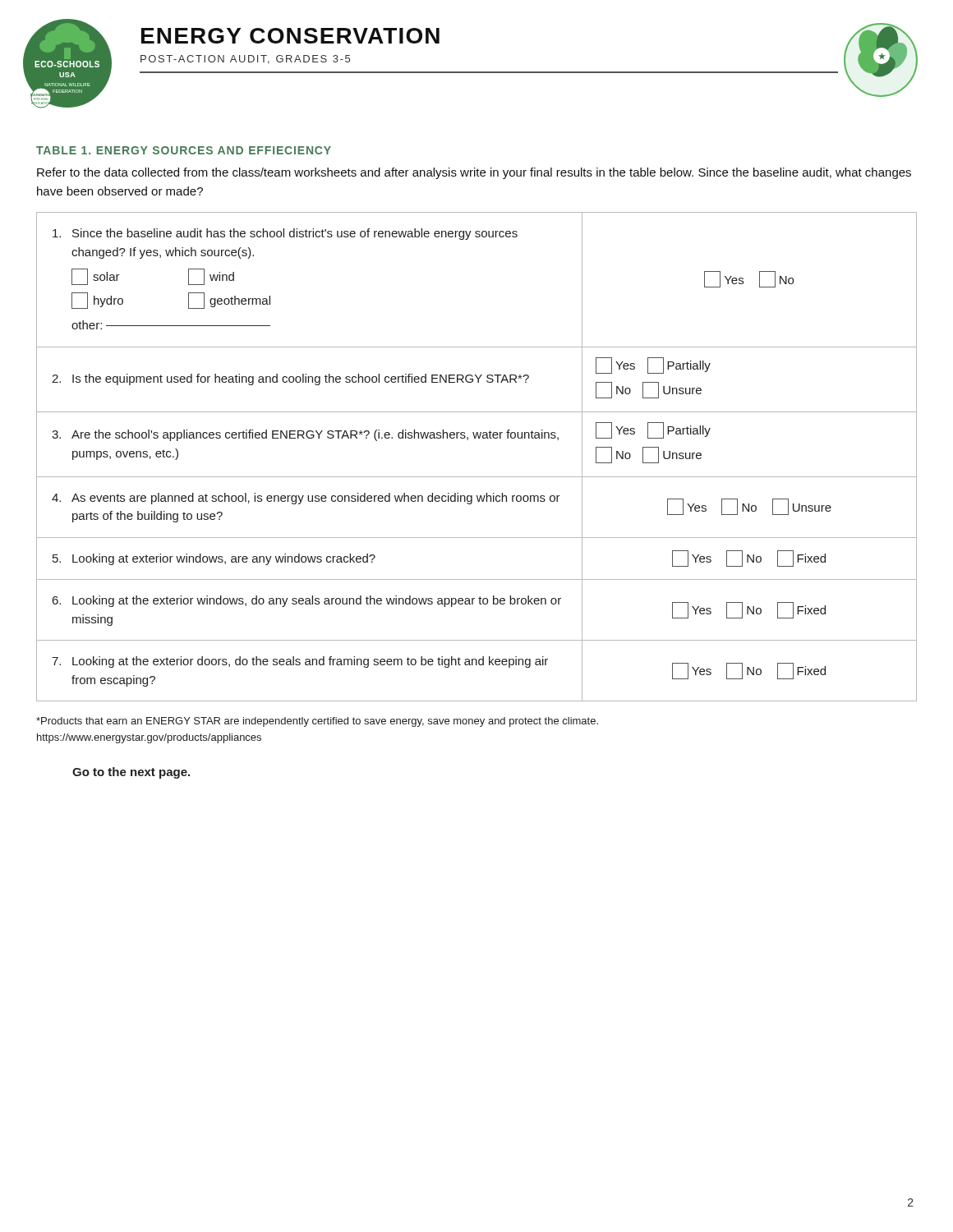This screenshot has width=953, height=1232.
Task: Select the table
Action: (x=476, y=457)
